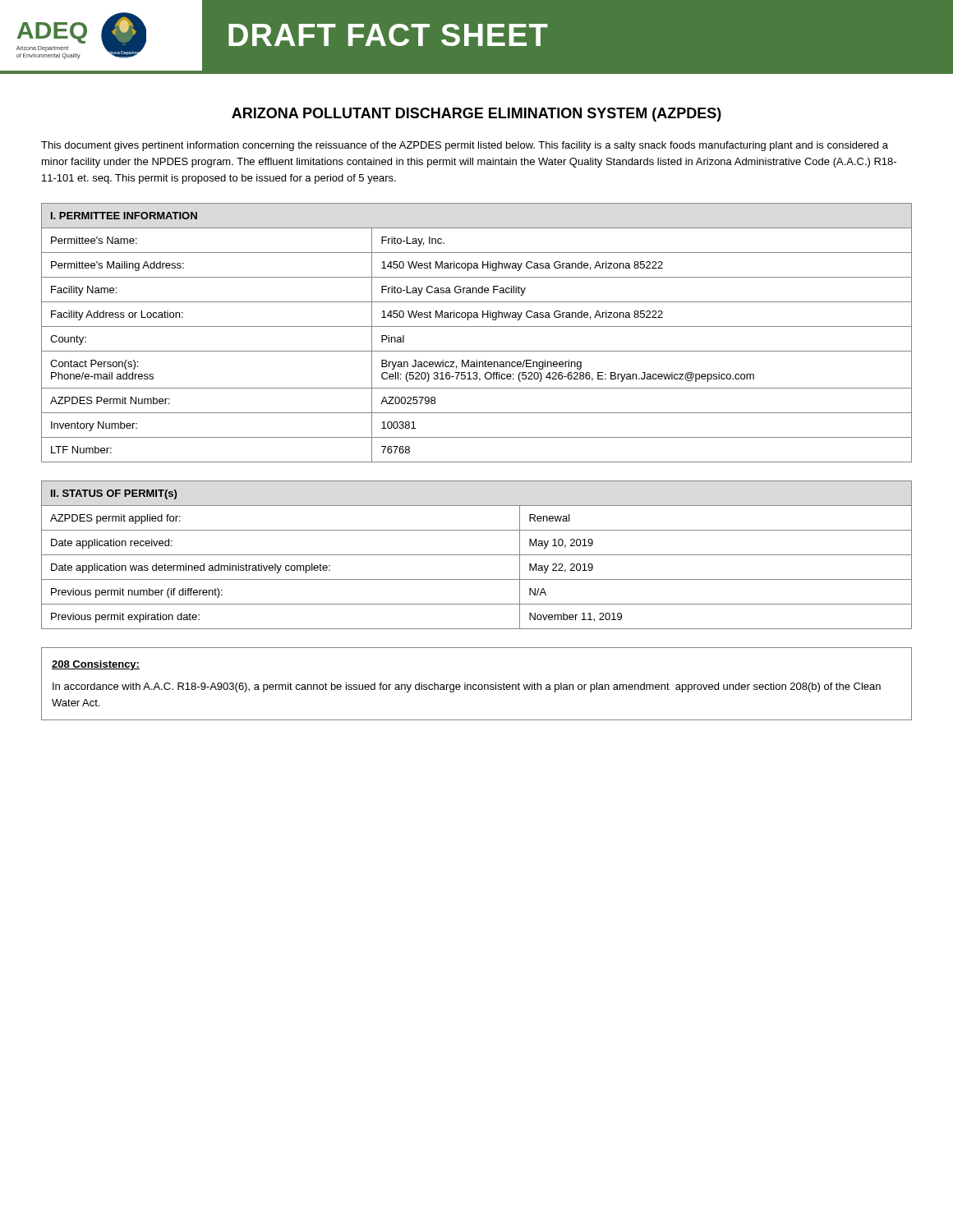Viewport: 953px width, 1232px height.
Task: Locate the table with the text "November 11, 2019"
Action: point(476,555)
